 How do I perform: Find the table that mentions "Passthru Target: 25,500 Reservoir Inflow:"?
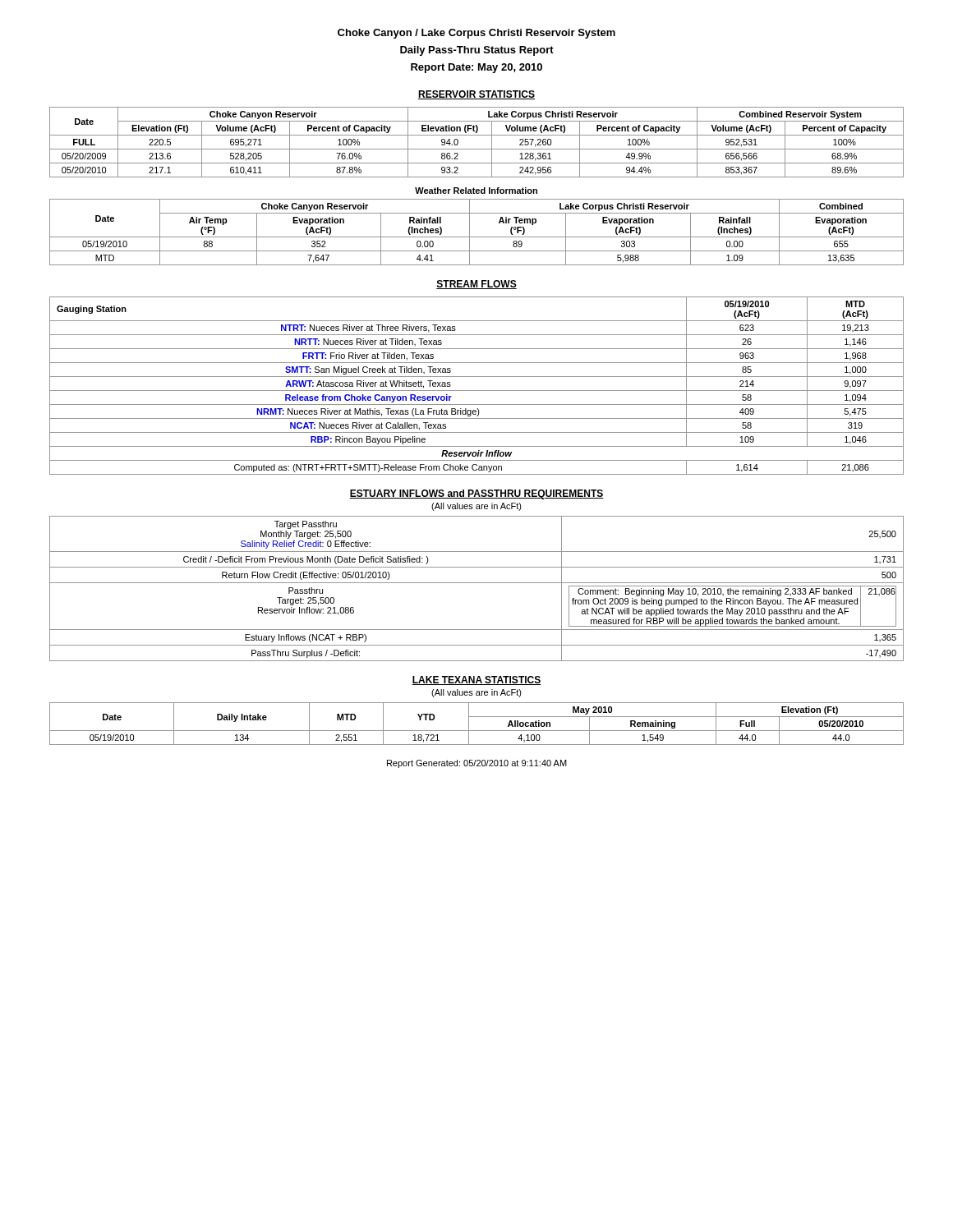pyautogui.click(x=476, y=589)
